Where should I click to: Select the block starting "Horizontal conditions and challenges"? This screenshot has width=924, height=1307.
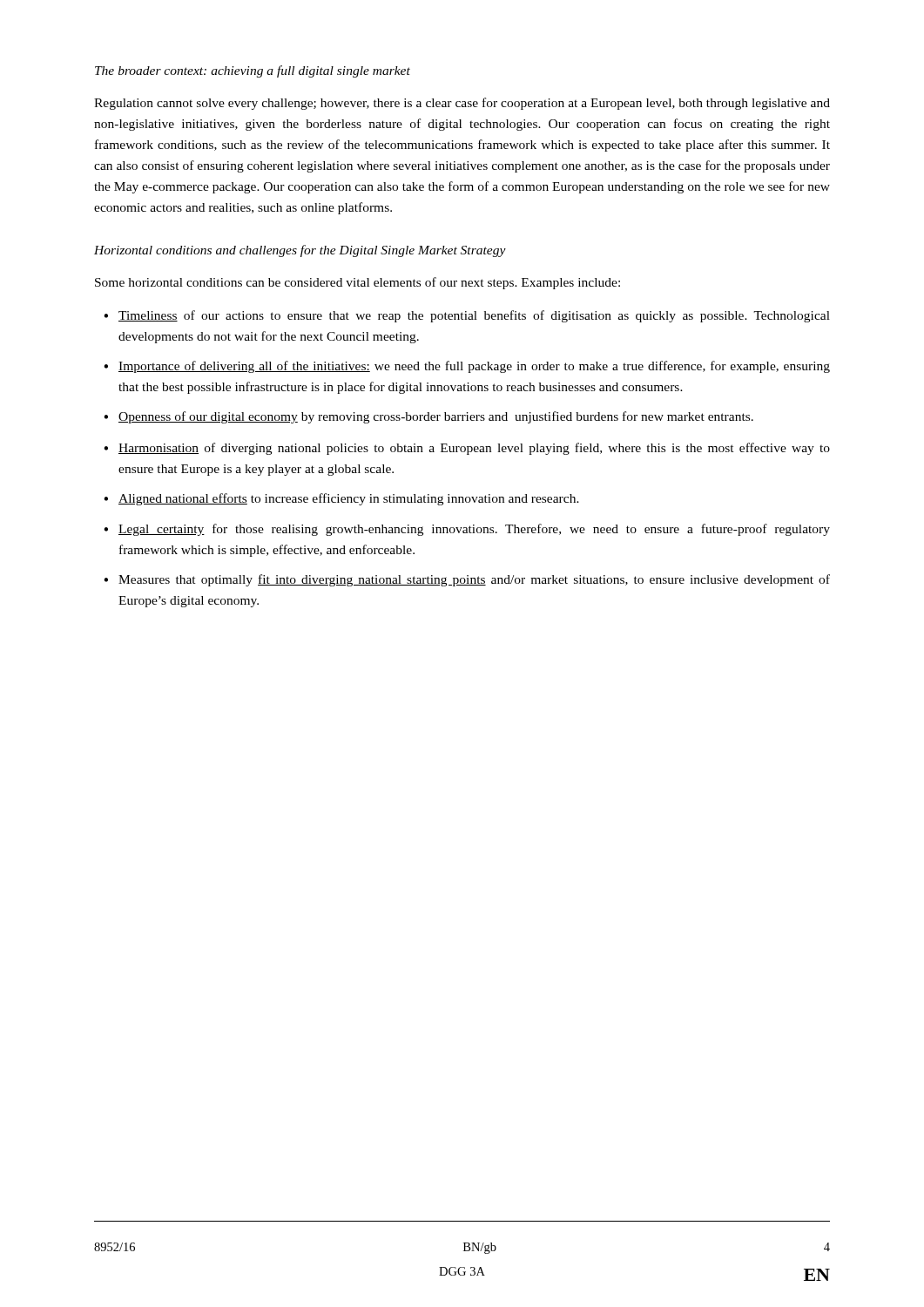(300, 250)
